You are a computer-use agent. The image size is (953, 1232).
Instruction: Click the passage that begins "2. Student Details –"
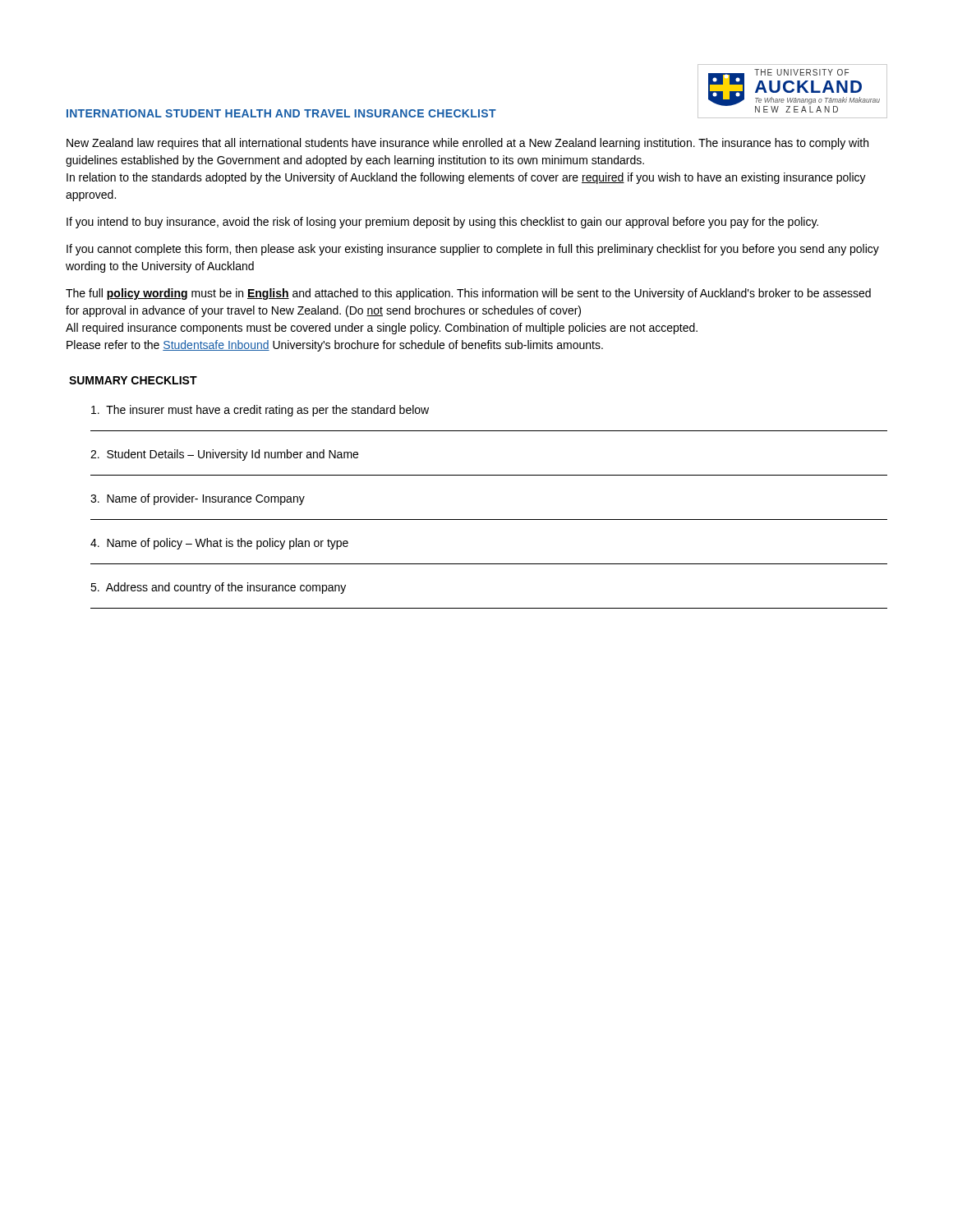point(224,455)
